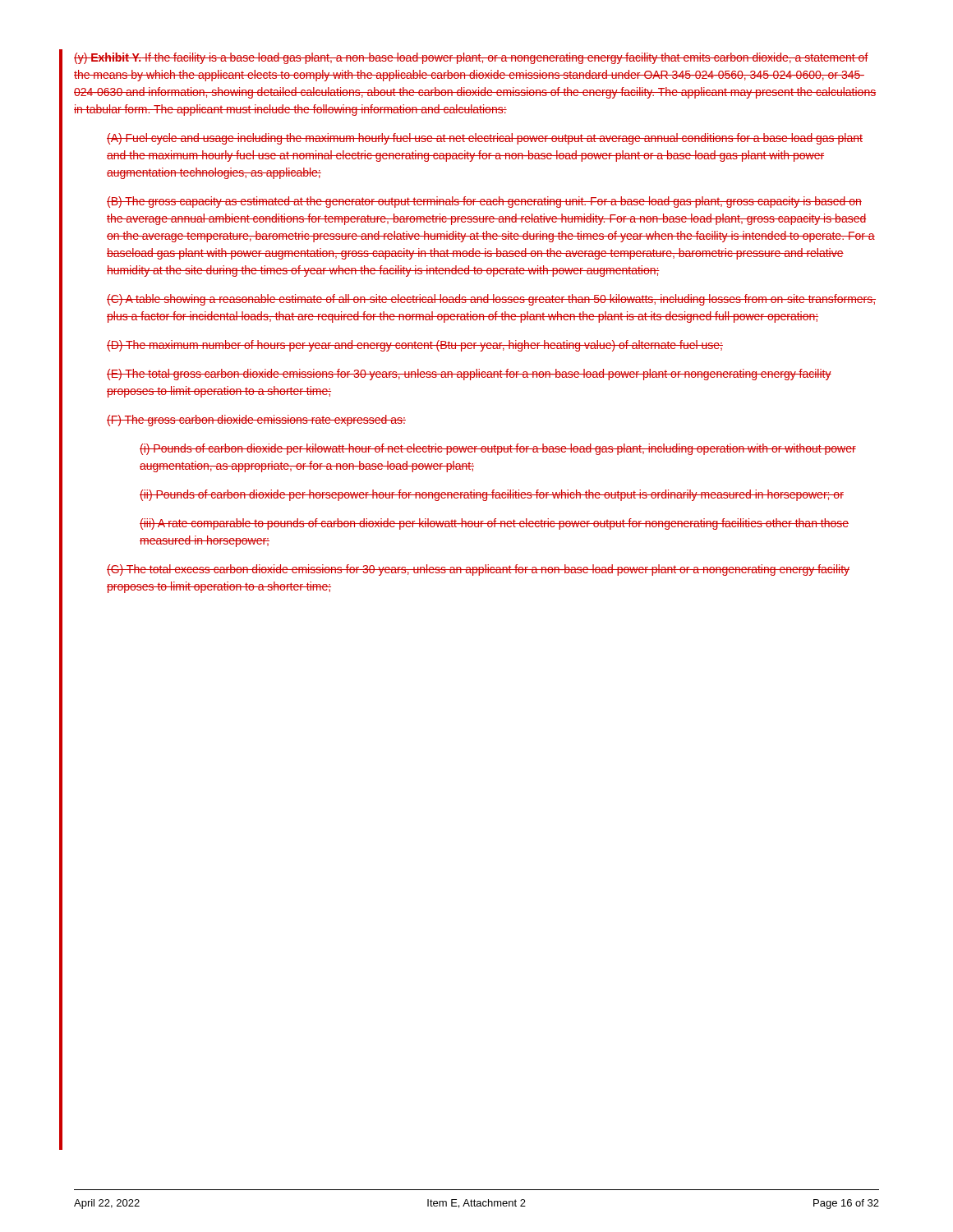Click on the passage starting "(i) Pounds of carbon dioxide per kilowatt-hour of"
This screenshot has height=1232, width=953.
pyautogui.click(x=498, y=457)
